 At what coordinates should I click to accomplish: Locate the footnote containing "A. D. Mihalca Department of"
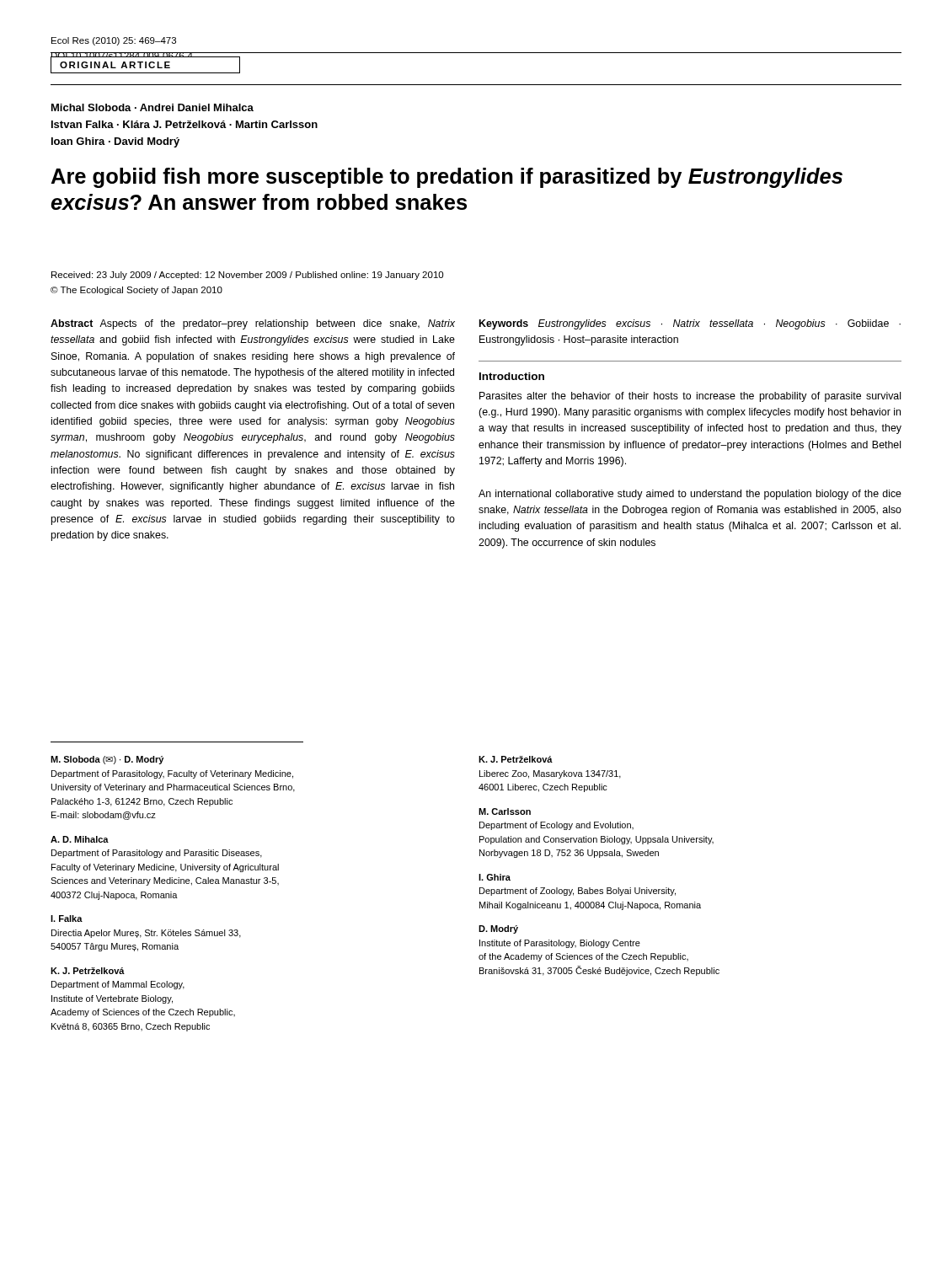coord(165,867)
